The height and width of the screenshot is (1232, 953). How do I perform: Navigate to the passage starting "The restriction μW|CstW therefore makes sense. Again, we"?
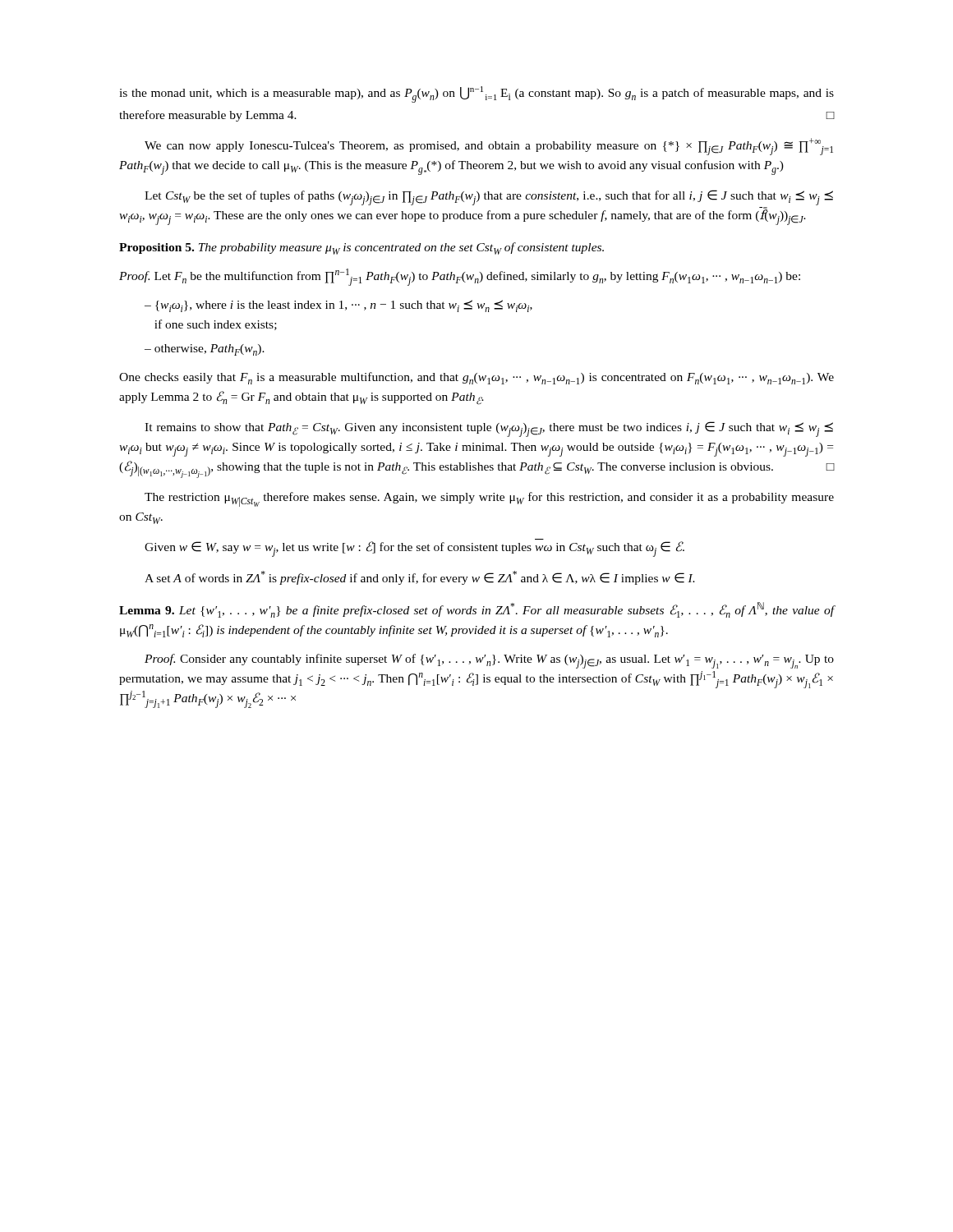[x=476, y=508]
